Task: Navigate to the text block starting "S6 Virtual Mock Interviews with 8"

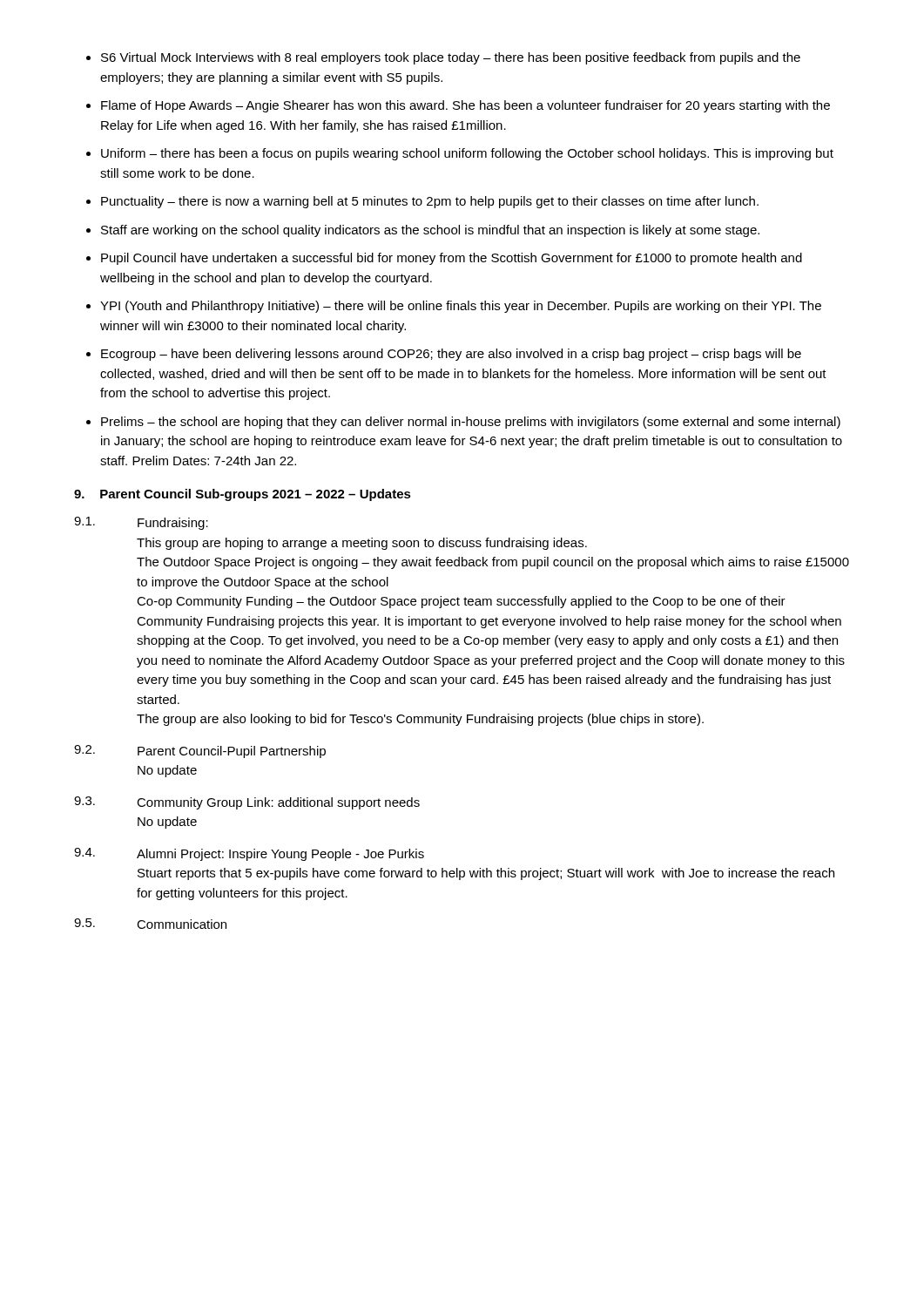Action: coord(450,67)
